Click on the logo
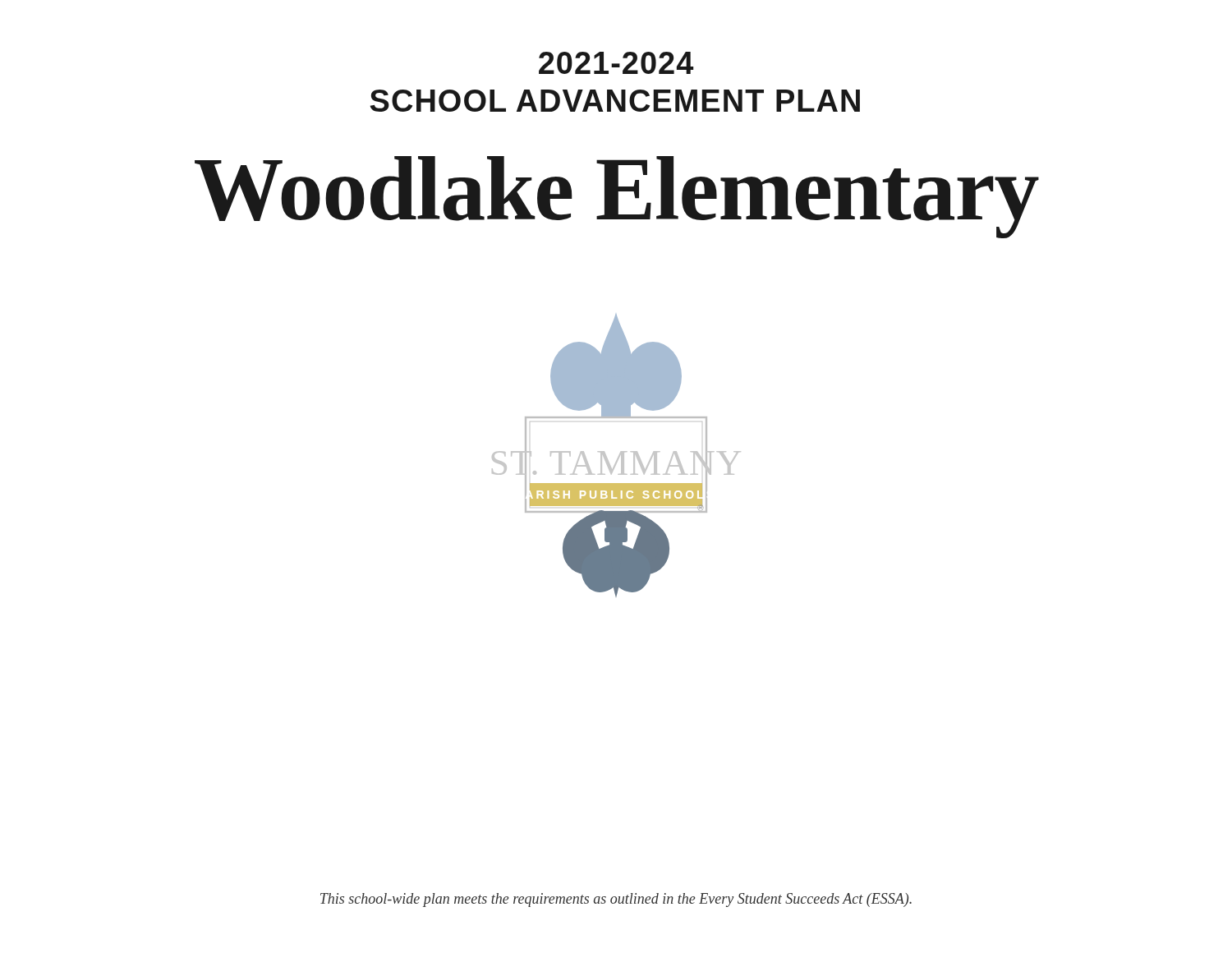The width and height of the screenshot is (1232, 953). point(616,476)
